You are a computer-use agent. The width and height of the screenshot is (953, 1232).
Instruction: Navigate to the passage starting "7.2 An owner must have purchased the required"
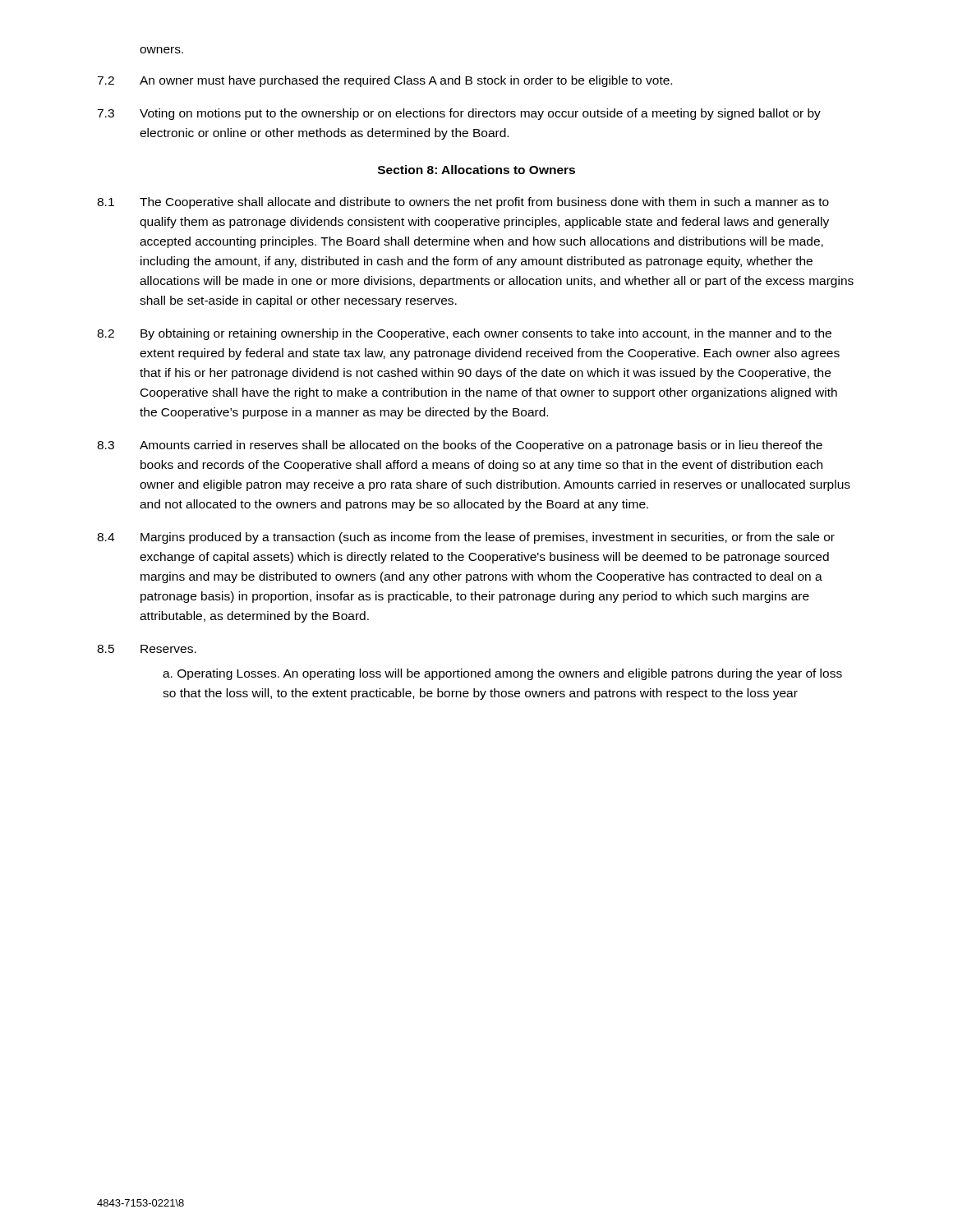(476, 81)
